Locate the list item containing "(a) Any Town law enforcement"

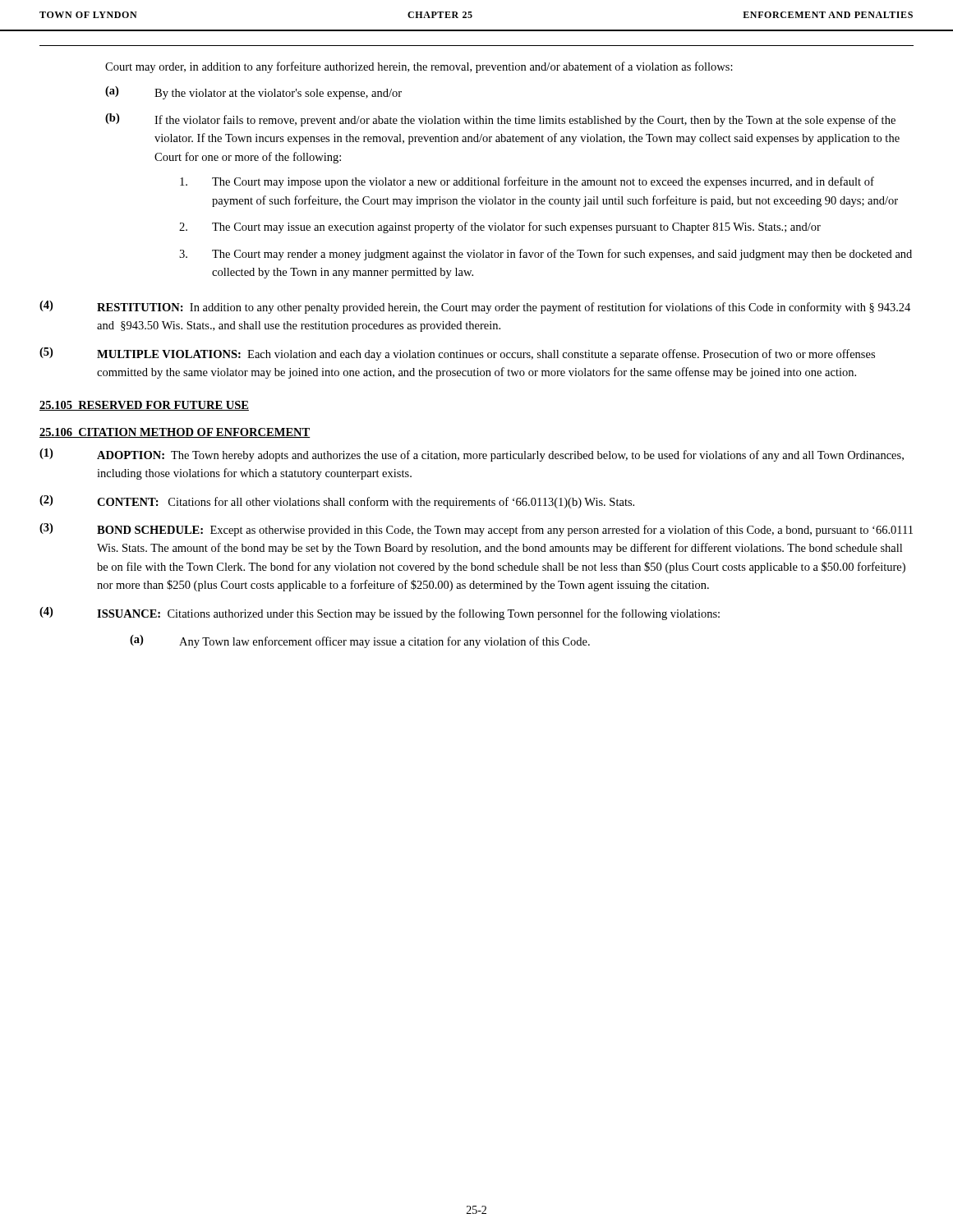point(522,642)
